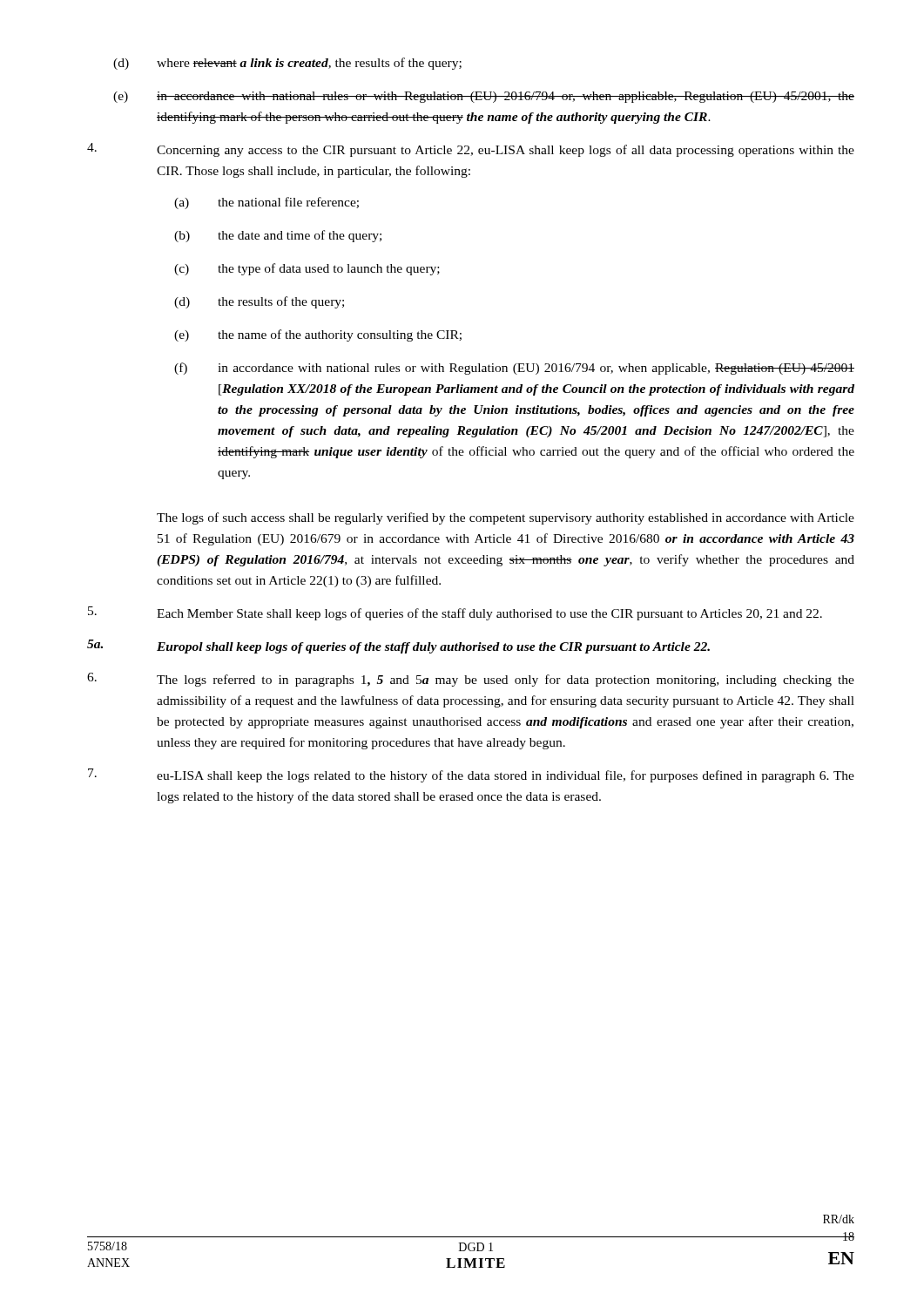Screen dimensions: 1307x924
Task: Point to the block beginning "(c) the type"
Action: tap(307, 269)
